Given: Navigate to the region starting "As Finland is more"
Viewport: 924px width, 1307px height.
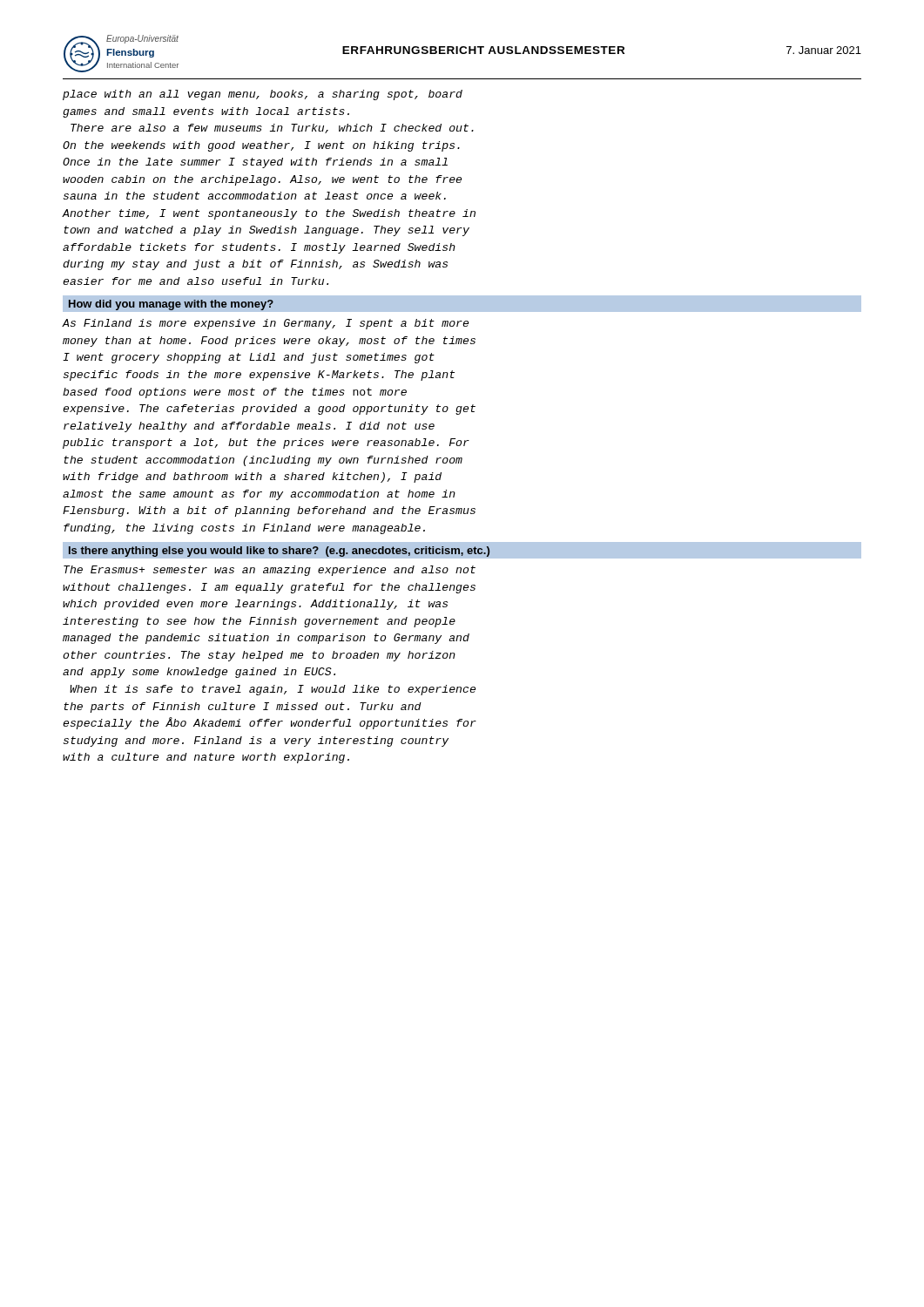Looking at the screenshot, I should (x=269, y=426).
